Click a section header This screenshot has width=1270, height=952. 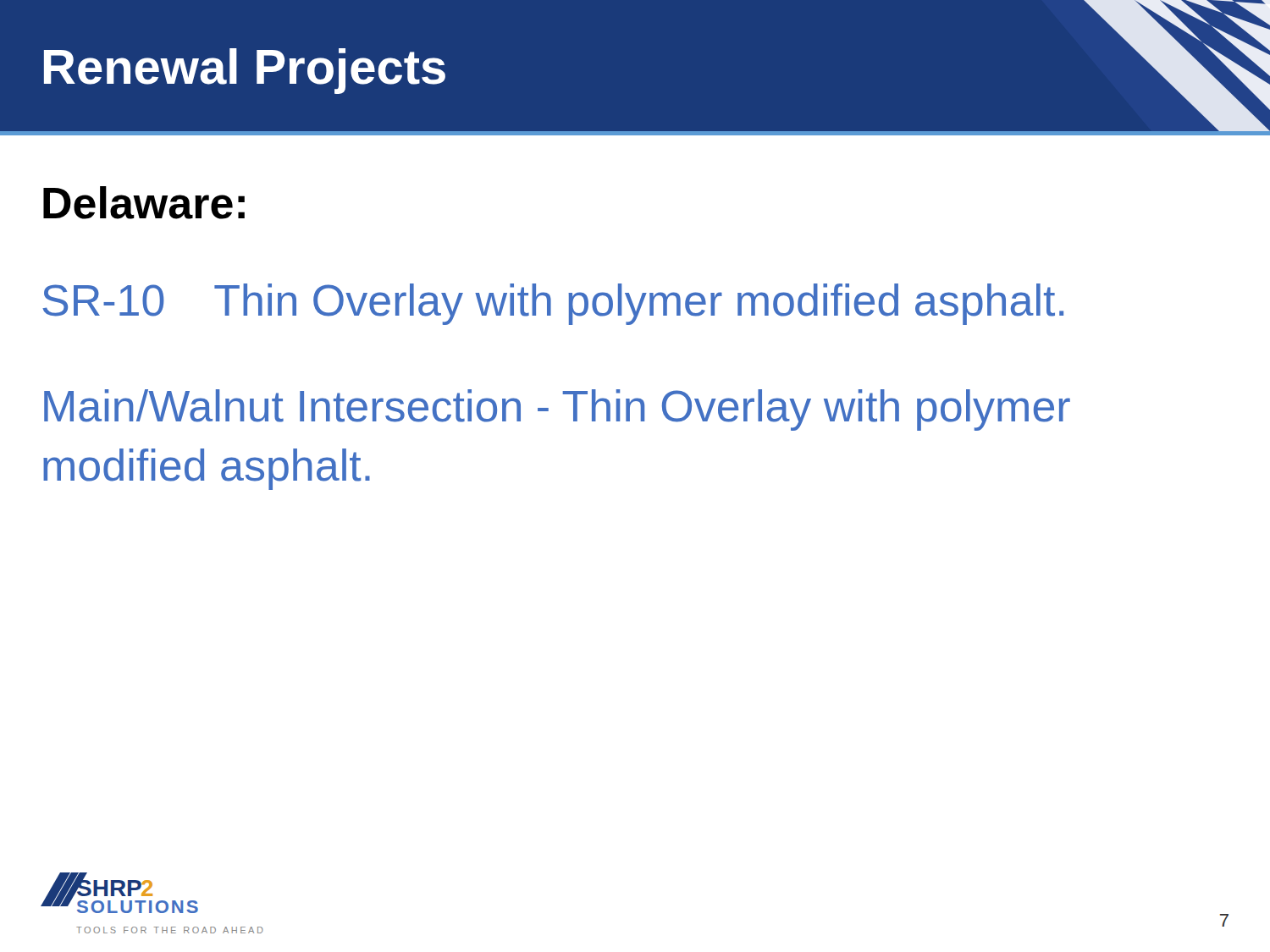145,203
